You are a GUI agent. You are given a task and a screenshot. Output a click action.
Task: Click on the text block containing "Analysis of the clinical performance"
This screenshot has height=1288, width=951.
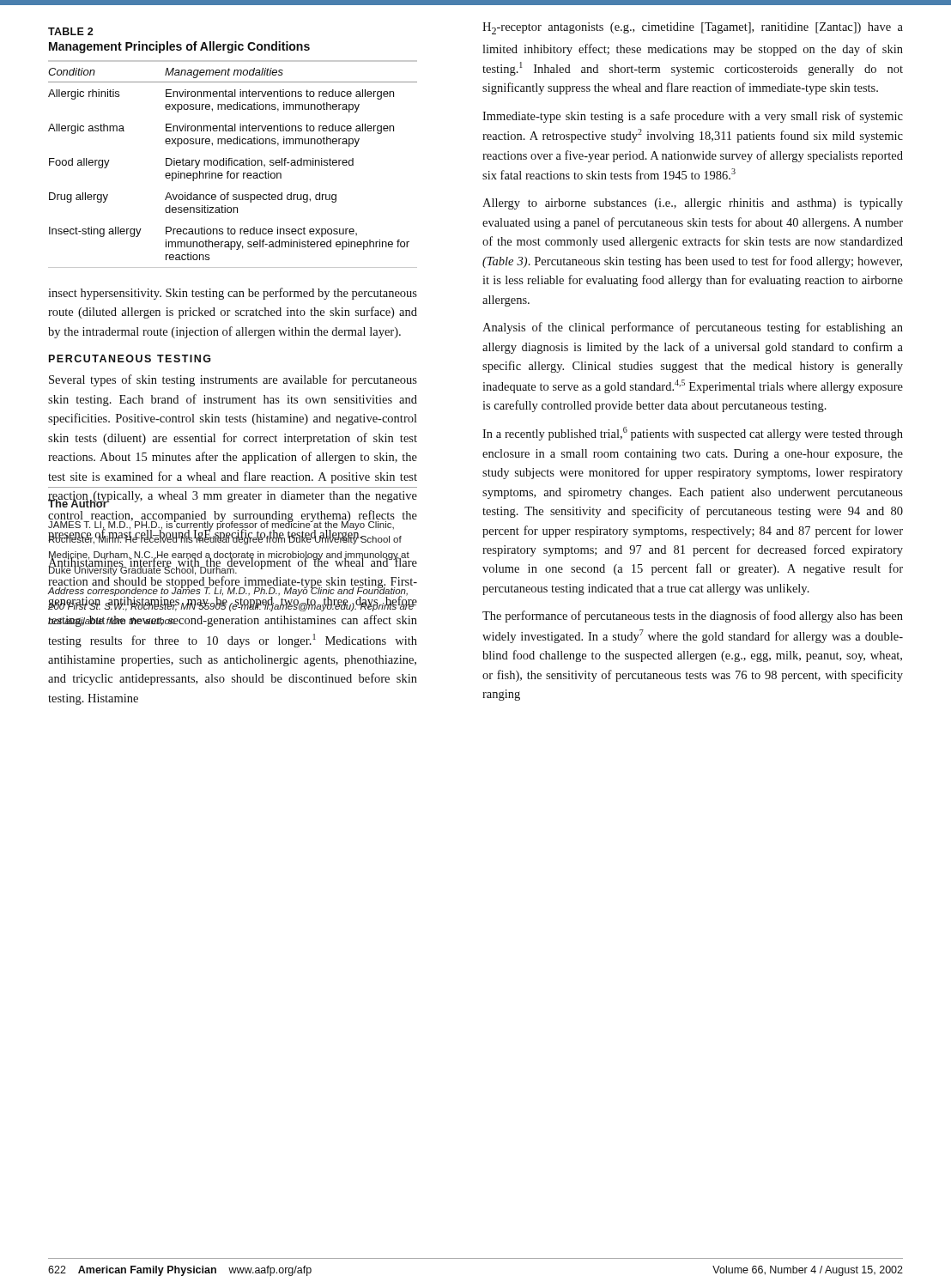[x=693, y=366]
